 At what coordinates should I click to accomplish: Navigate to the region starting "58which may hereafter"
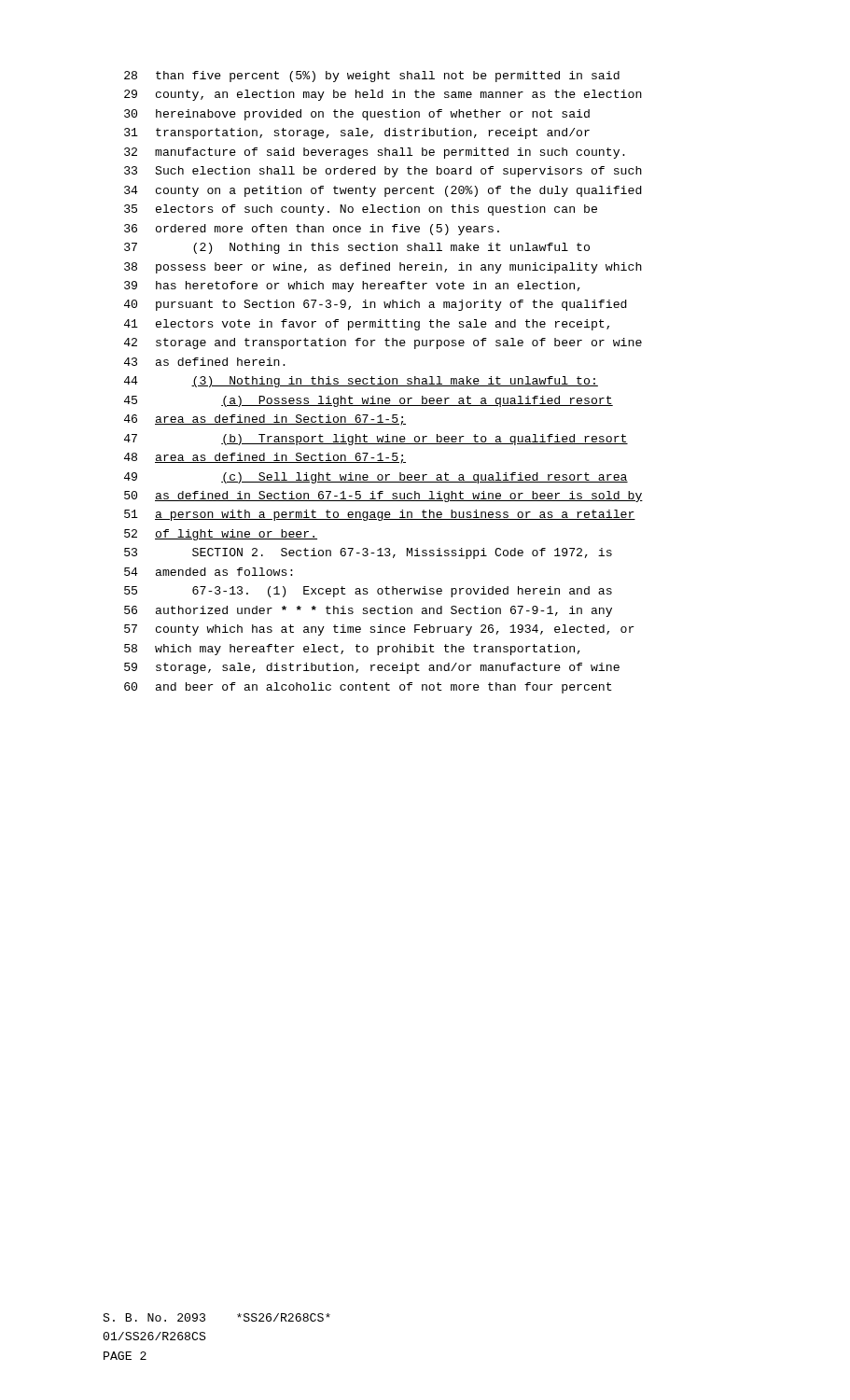pos(343,649)
